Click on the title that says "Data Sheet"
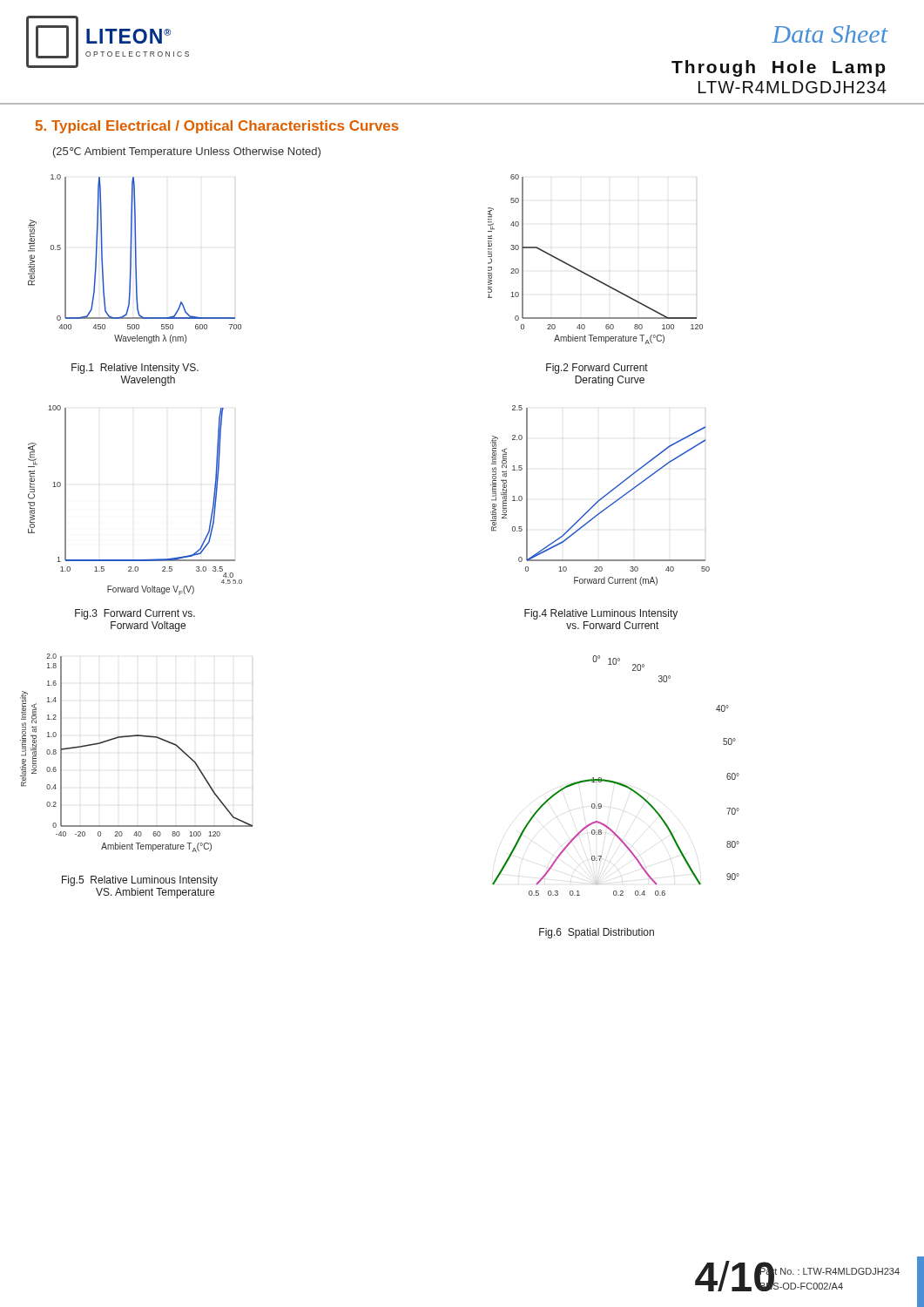This screenshot has height=1307, width=924. click(x=830, y=34)
